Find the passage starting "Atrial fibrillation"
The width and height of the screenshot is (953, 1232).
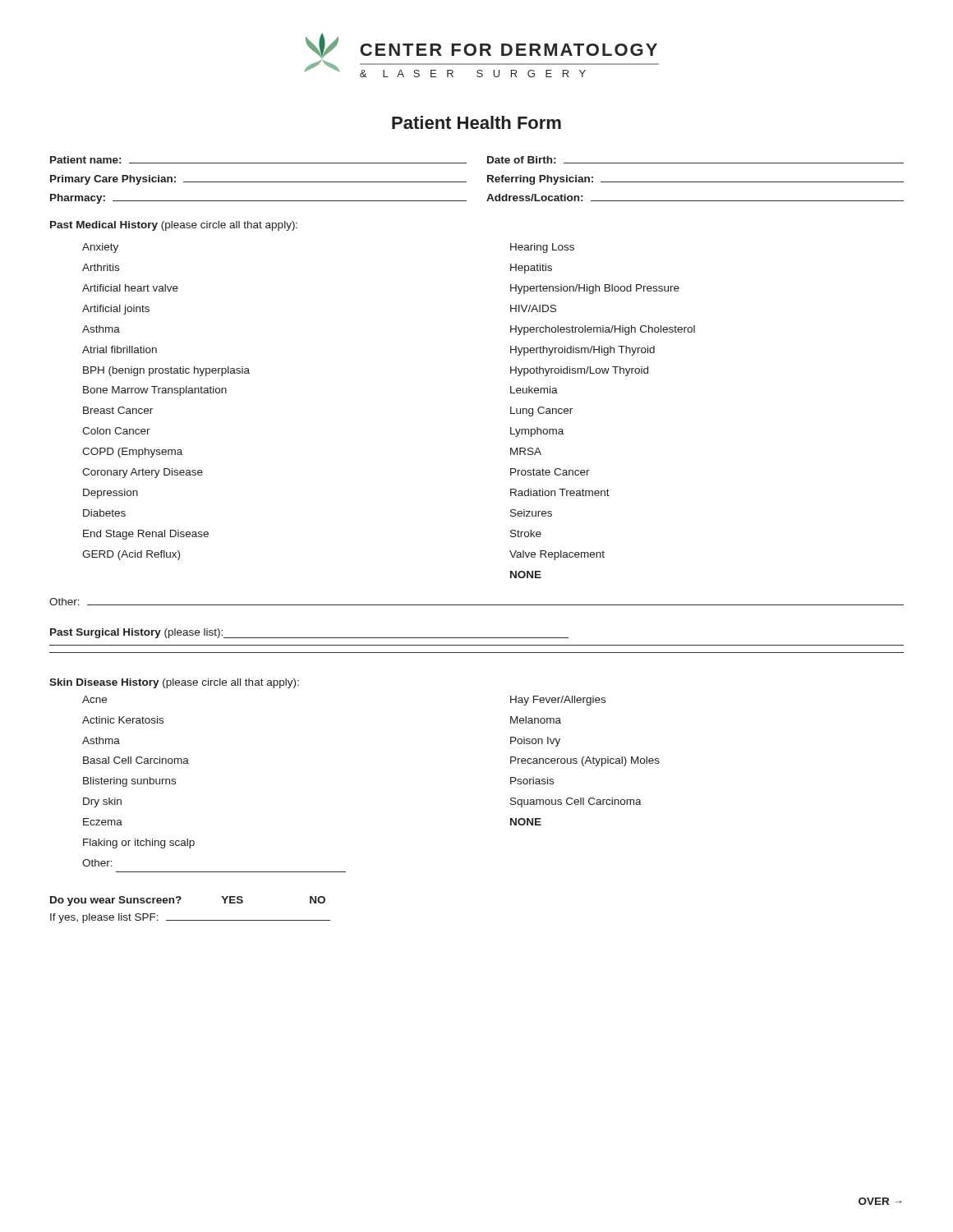[120, 349]
